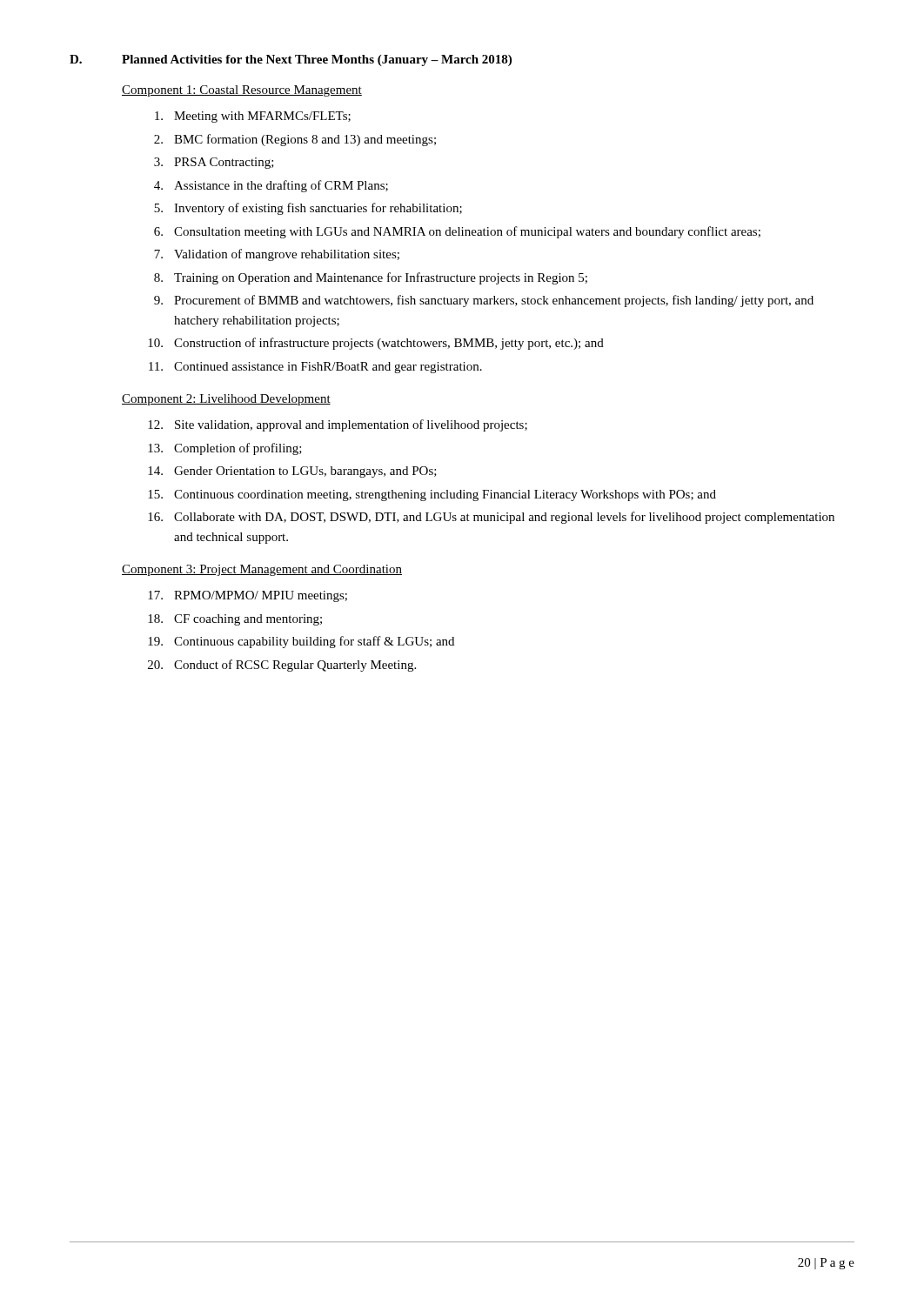
Task: Locate the passage starting "2. BMC formation (Regions 8 and 13)"
Action: pyautogui.click(x=295, y=140)
